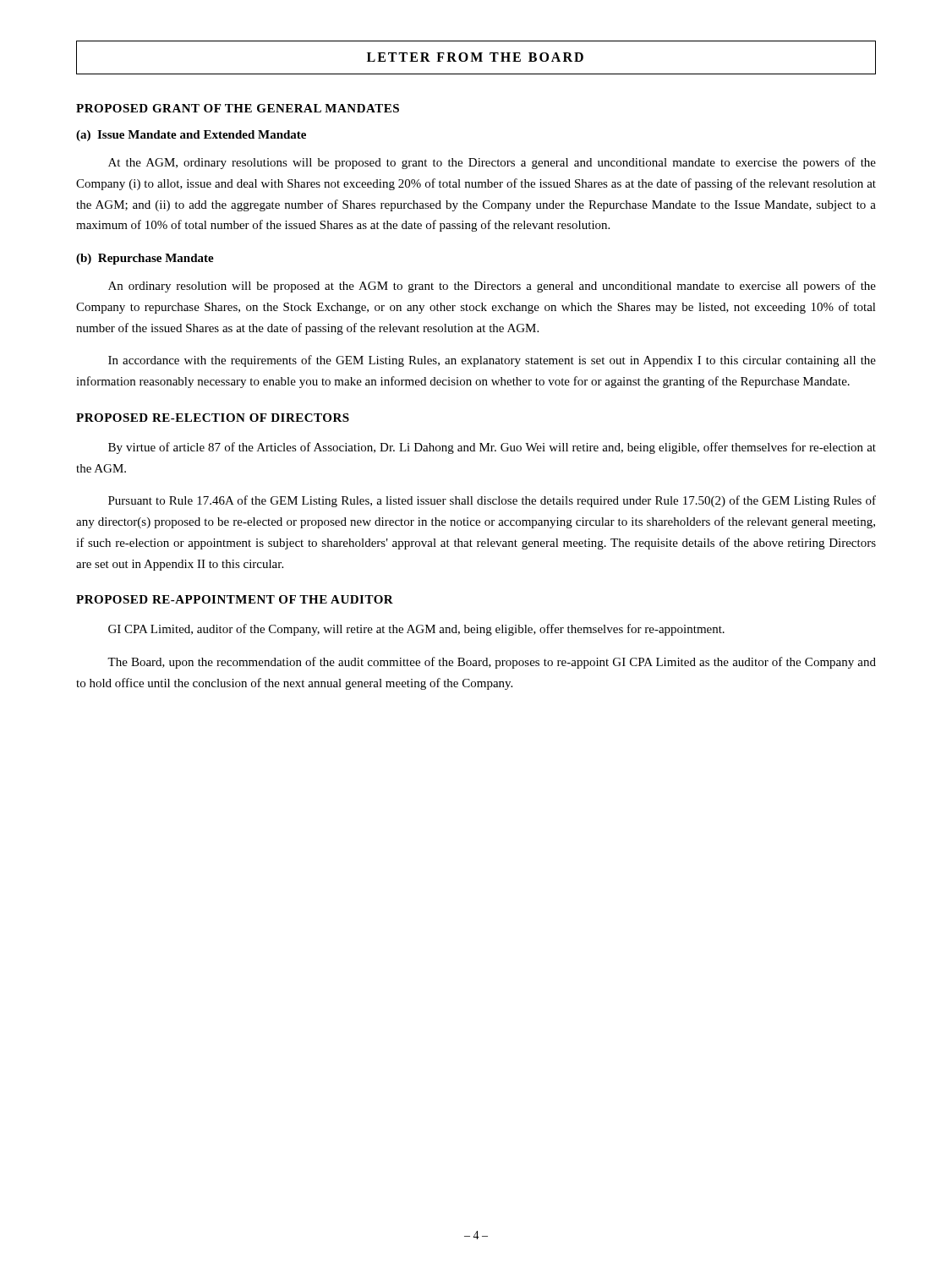Screen dimensions: 1268x952
Task: Locate the block starting "PROPOSED RE-ELECTION OF DIRECTORS"
Action: coord(213,417)
